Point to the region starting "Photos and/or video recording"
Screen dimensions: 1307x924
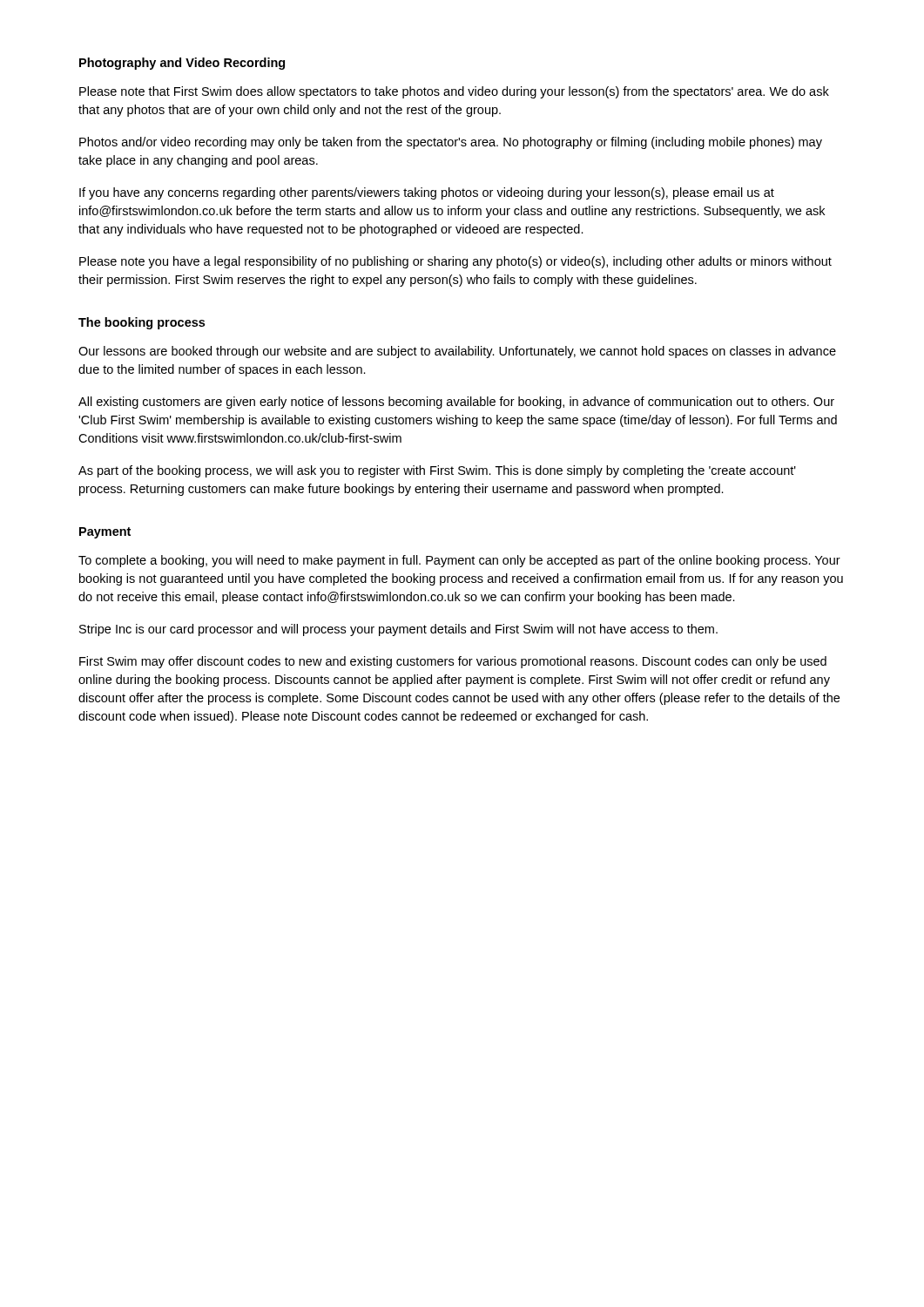pos(450,151)
